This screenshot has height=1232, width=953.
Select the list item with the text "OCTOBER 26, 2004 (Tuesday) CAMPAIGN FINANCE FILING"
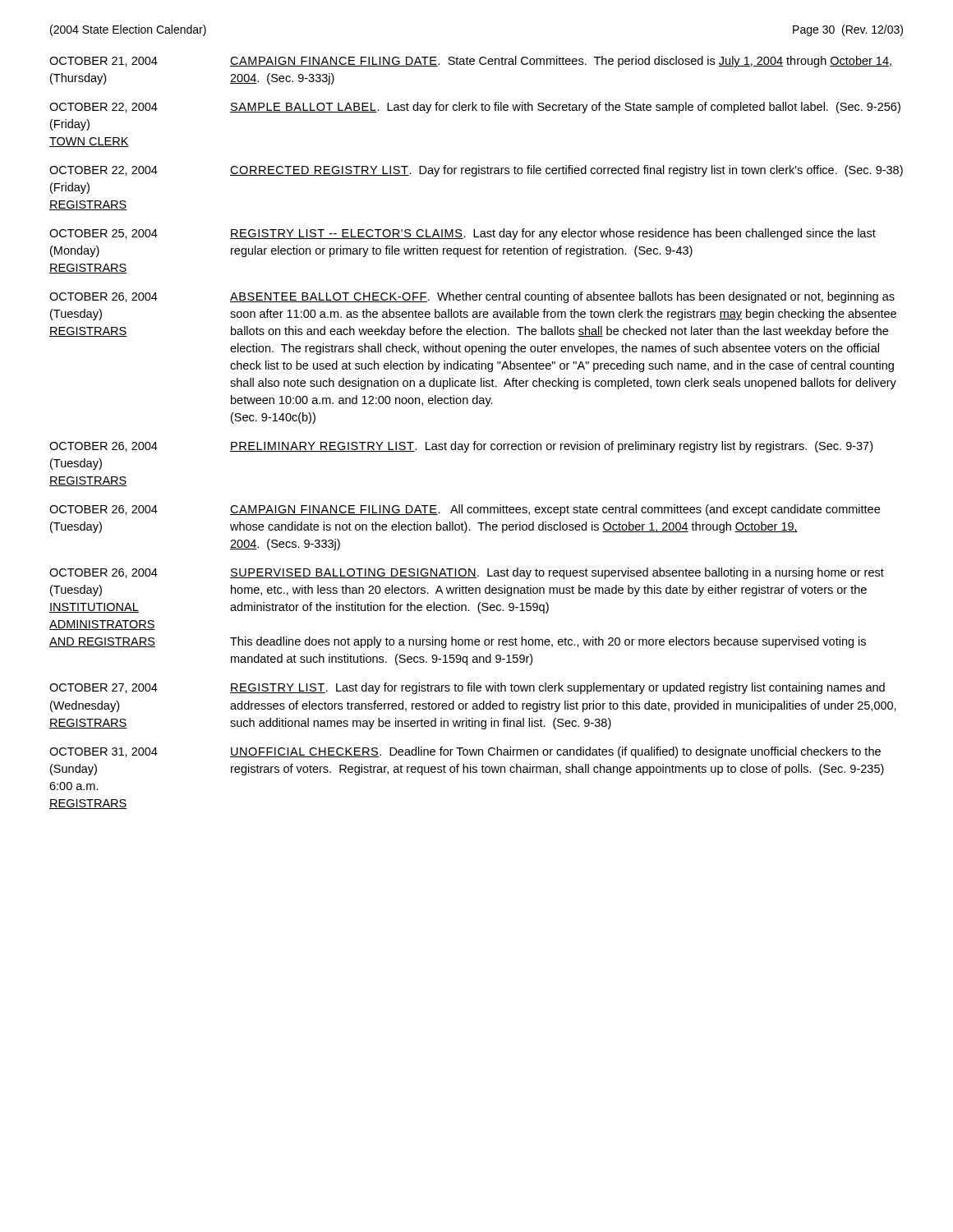tap(476, 527)
